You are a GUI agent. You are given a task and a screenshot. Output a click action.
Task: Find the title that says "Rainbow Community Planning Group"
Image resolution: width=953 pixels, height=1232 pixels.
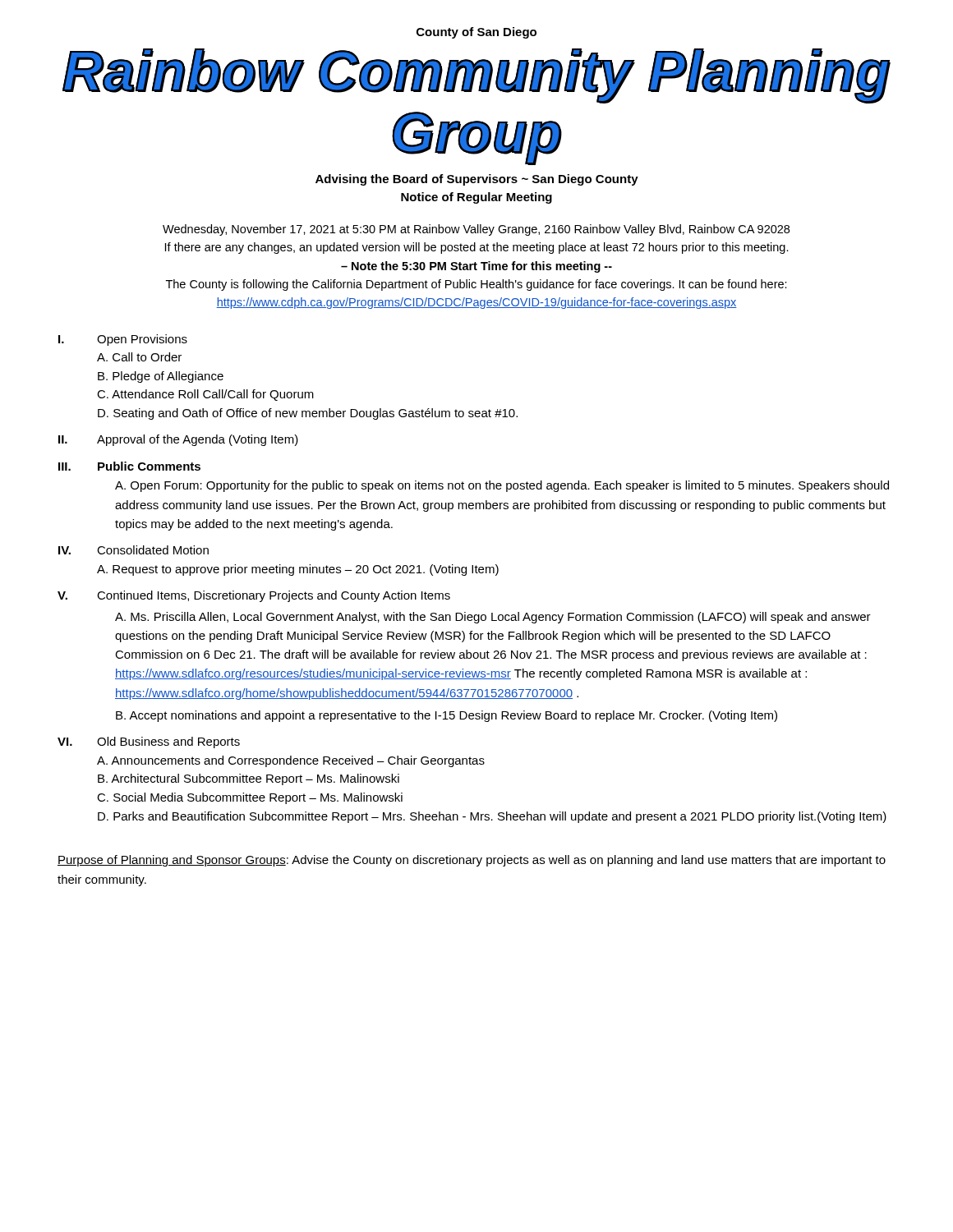tap(476, 102)
